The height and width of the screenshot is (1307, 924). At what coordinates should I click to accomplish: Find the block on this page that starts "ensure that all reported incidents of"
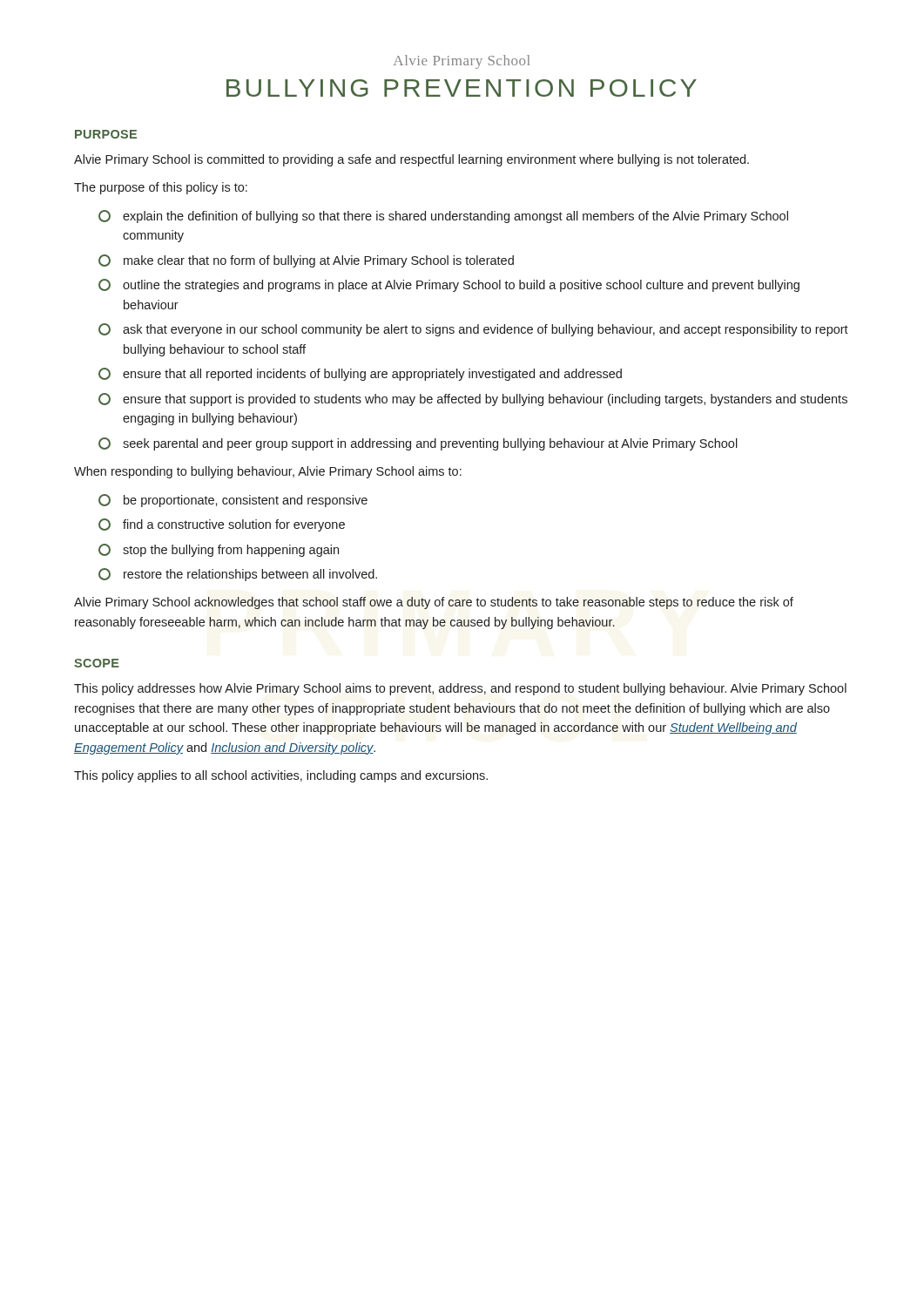(474, 374)
